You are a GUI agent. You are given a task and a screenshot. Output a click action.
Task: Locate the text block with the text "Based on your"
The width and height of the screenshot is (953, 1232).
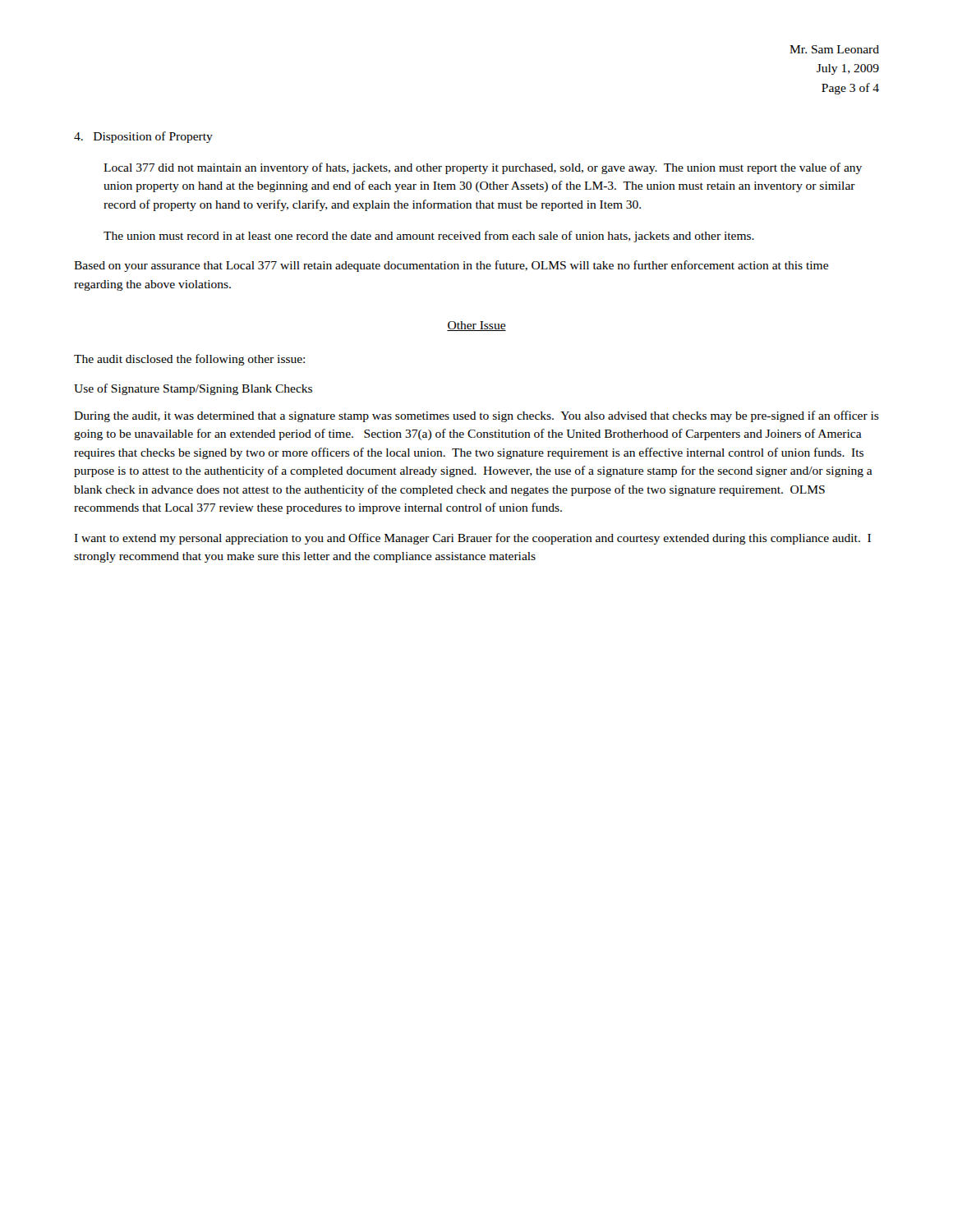pos(451,274)
